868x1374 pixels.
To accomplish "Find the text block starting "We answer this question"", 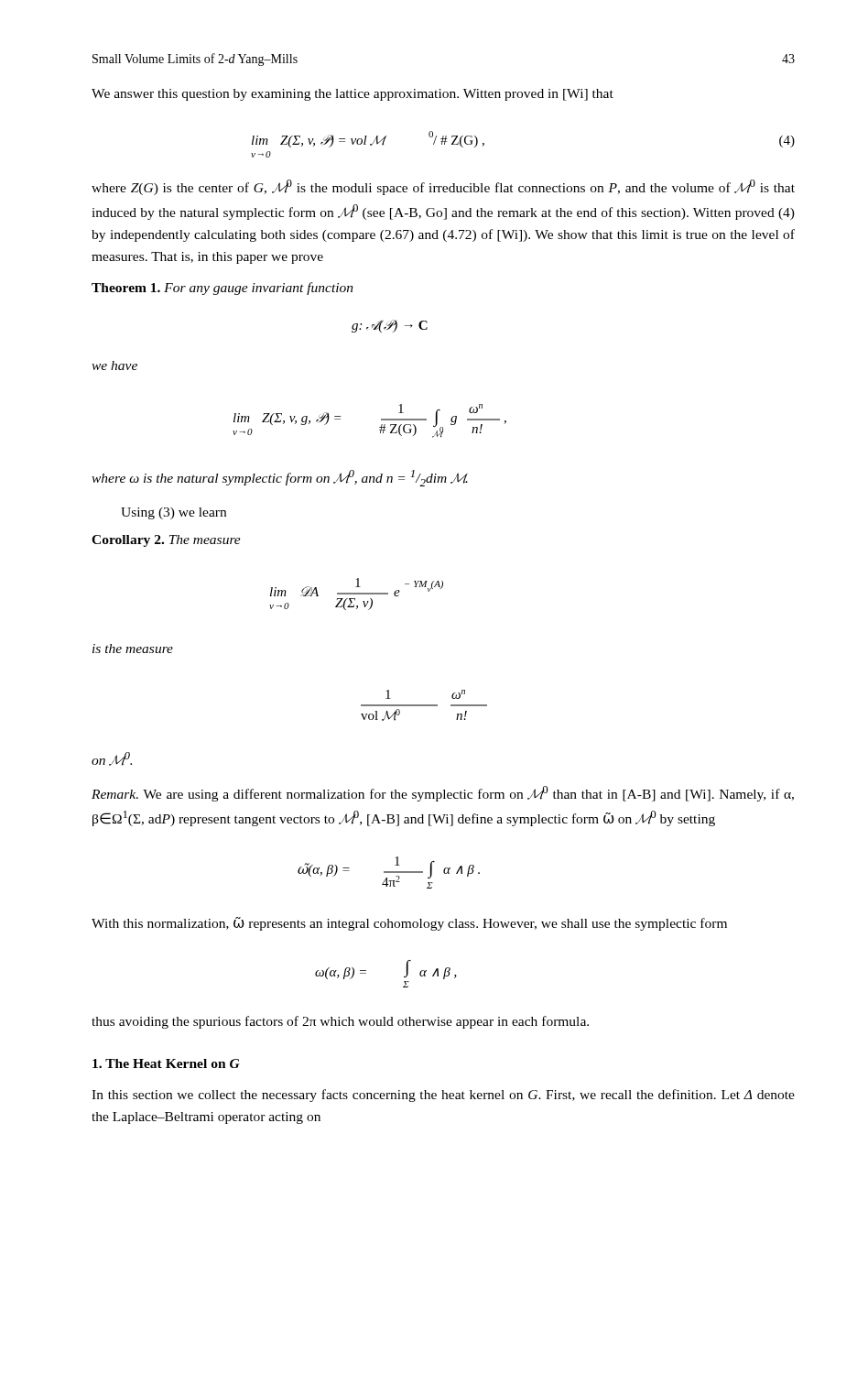I will click(x=352, y=93).
